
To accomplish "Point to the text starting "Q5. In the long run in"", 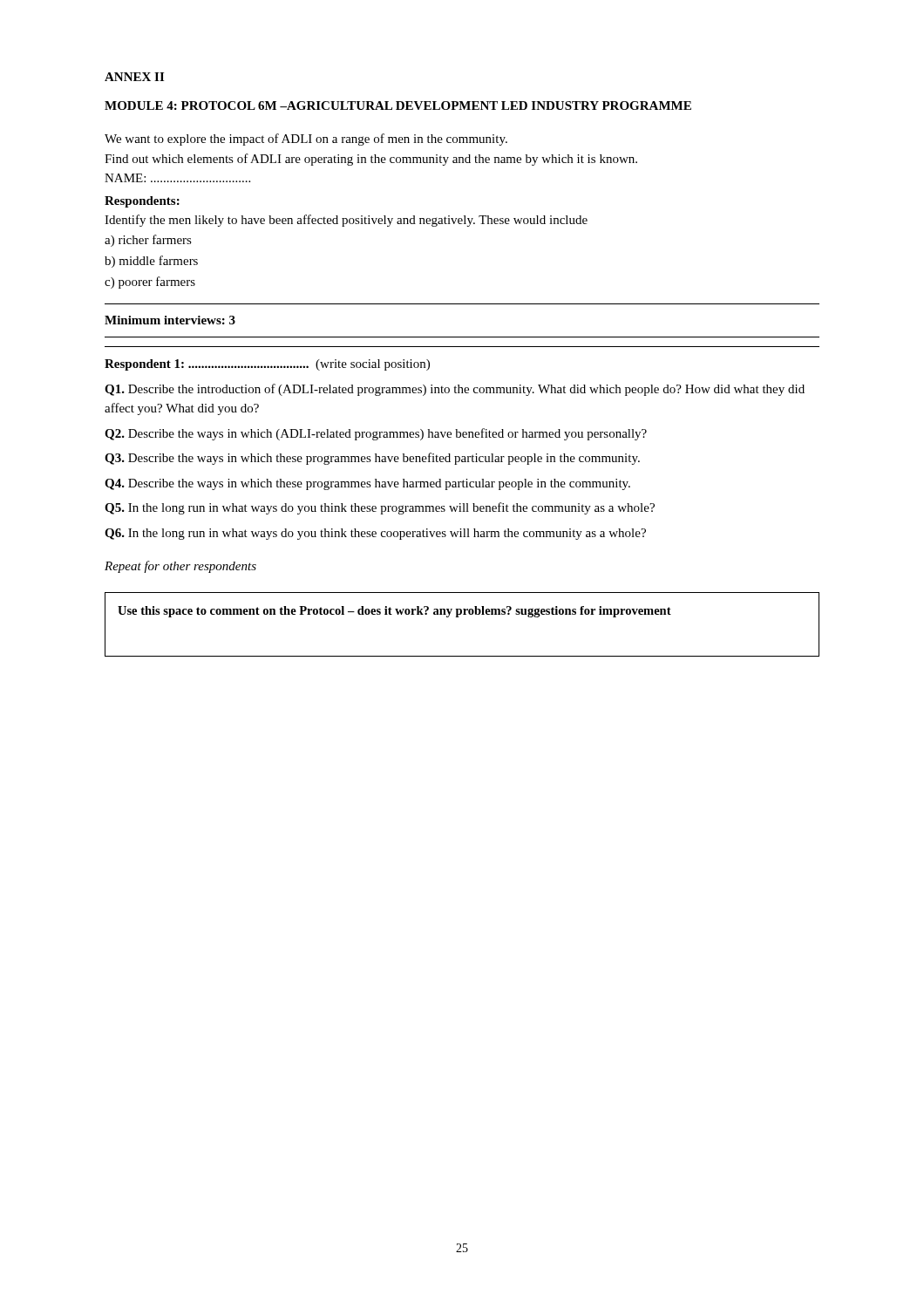I will (x=380, y=508).
